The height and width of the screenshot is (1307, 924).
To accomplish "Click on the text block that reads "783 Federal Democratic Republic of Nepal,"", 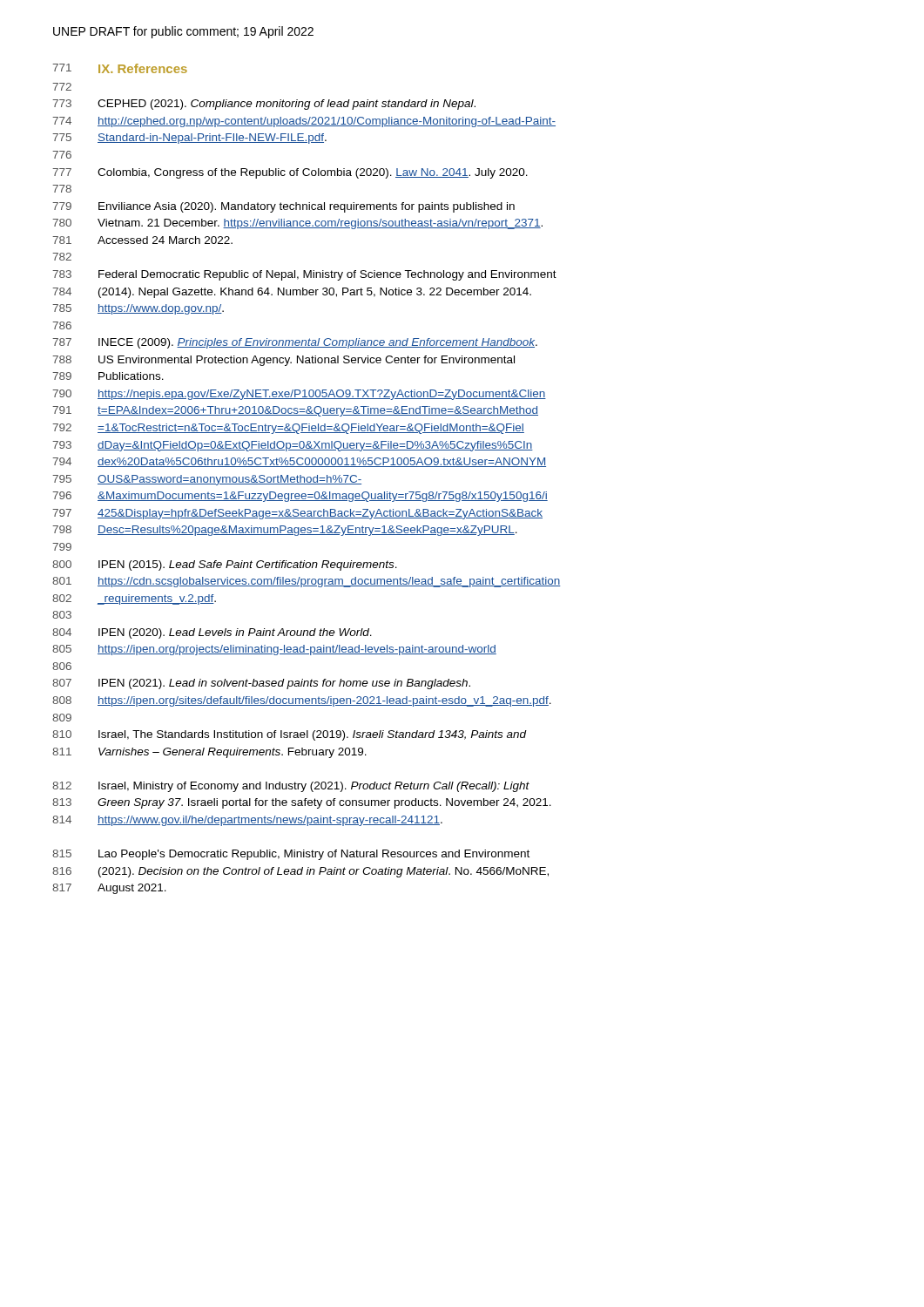I will click(x=462, y=274).
